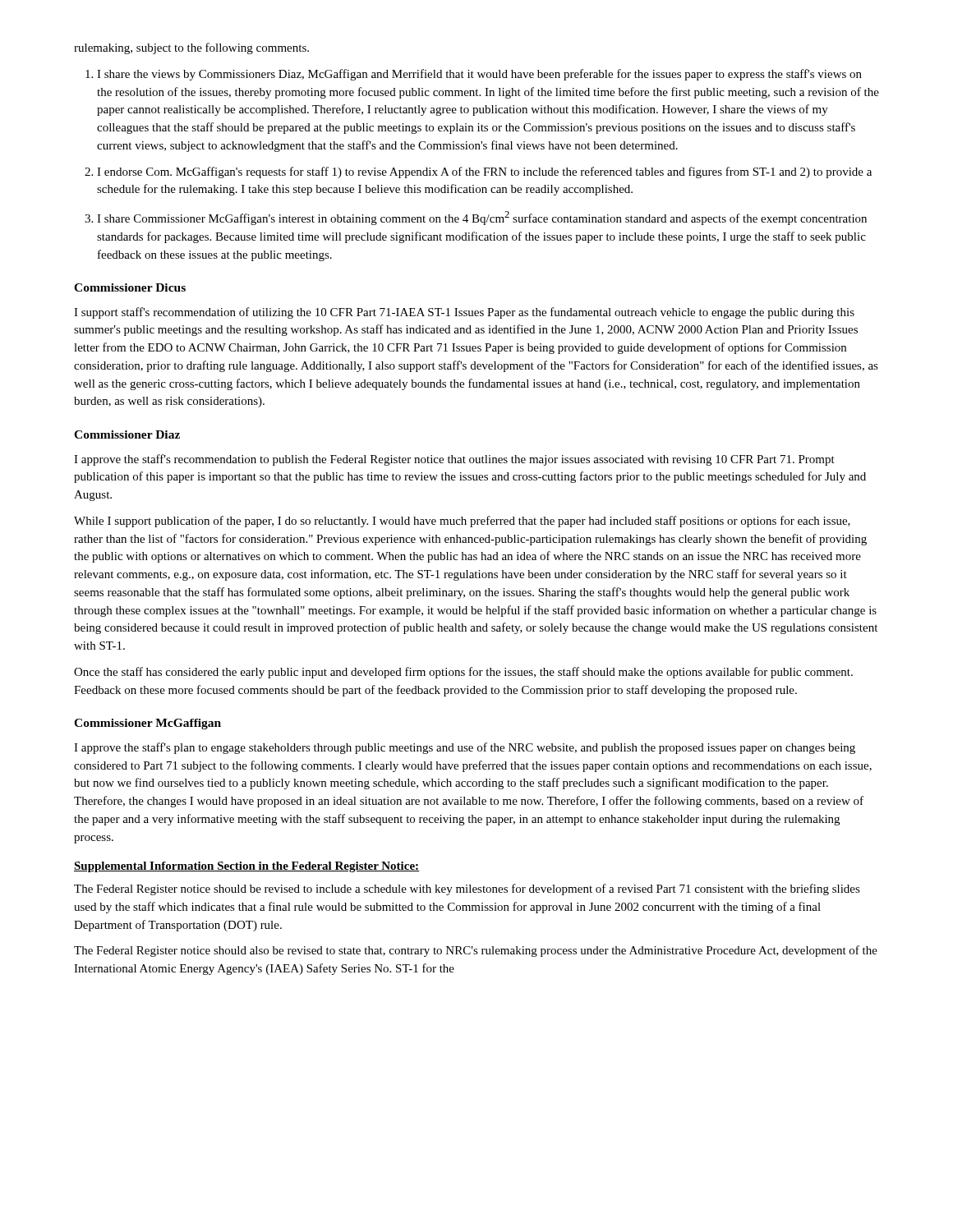Click on the region starting "Supplemental Information Section in the Federal Register"

[x=246, y=867]
